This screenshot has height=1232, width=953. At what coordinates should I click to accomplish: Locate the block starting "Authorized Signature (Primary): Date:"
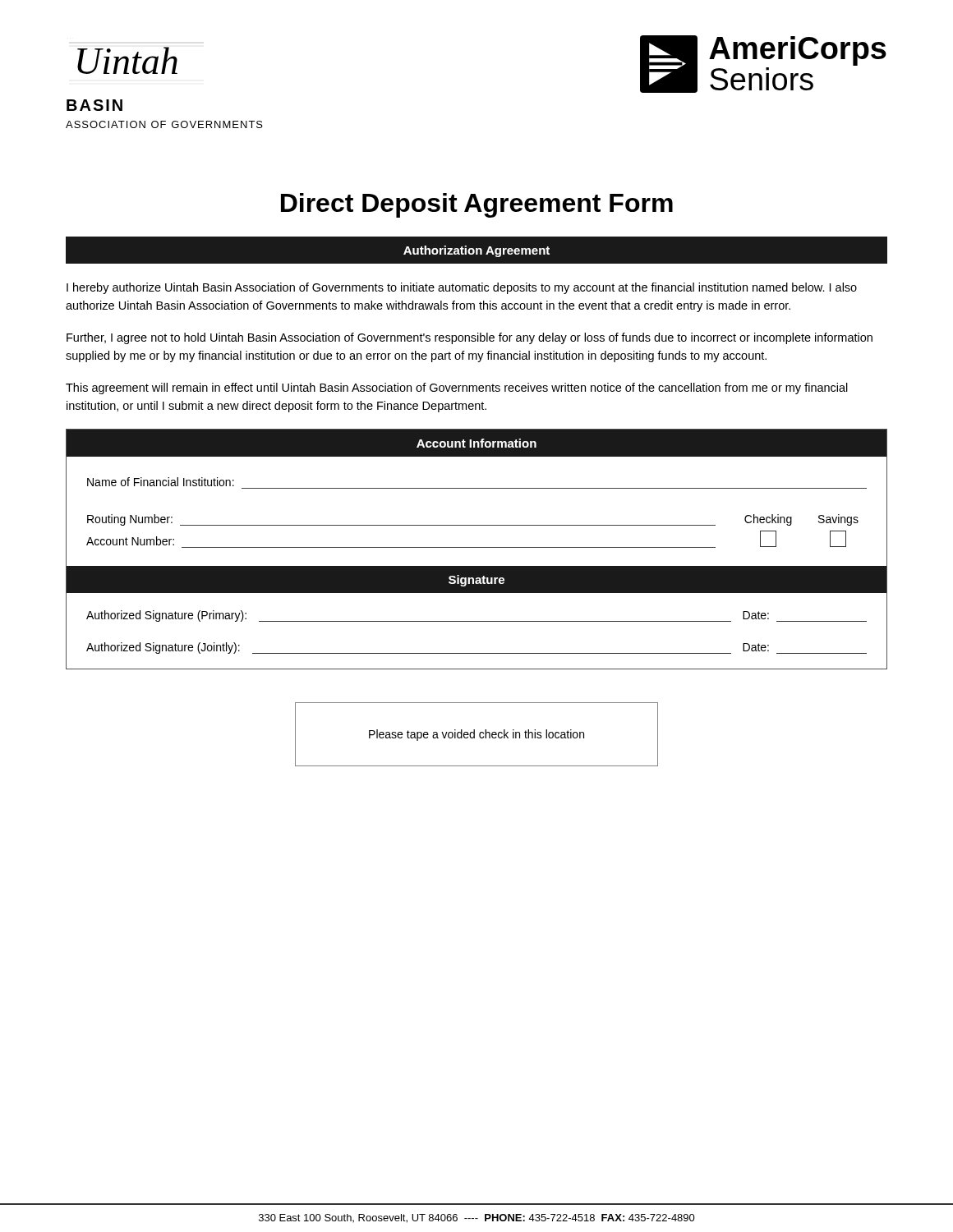(476, 613)
